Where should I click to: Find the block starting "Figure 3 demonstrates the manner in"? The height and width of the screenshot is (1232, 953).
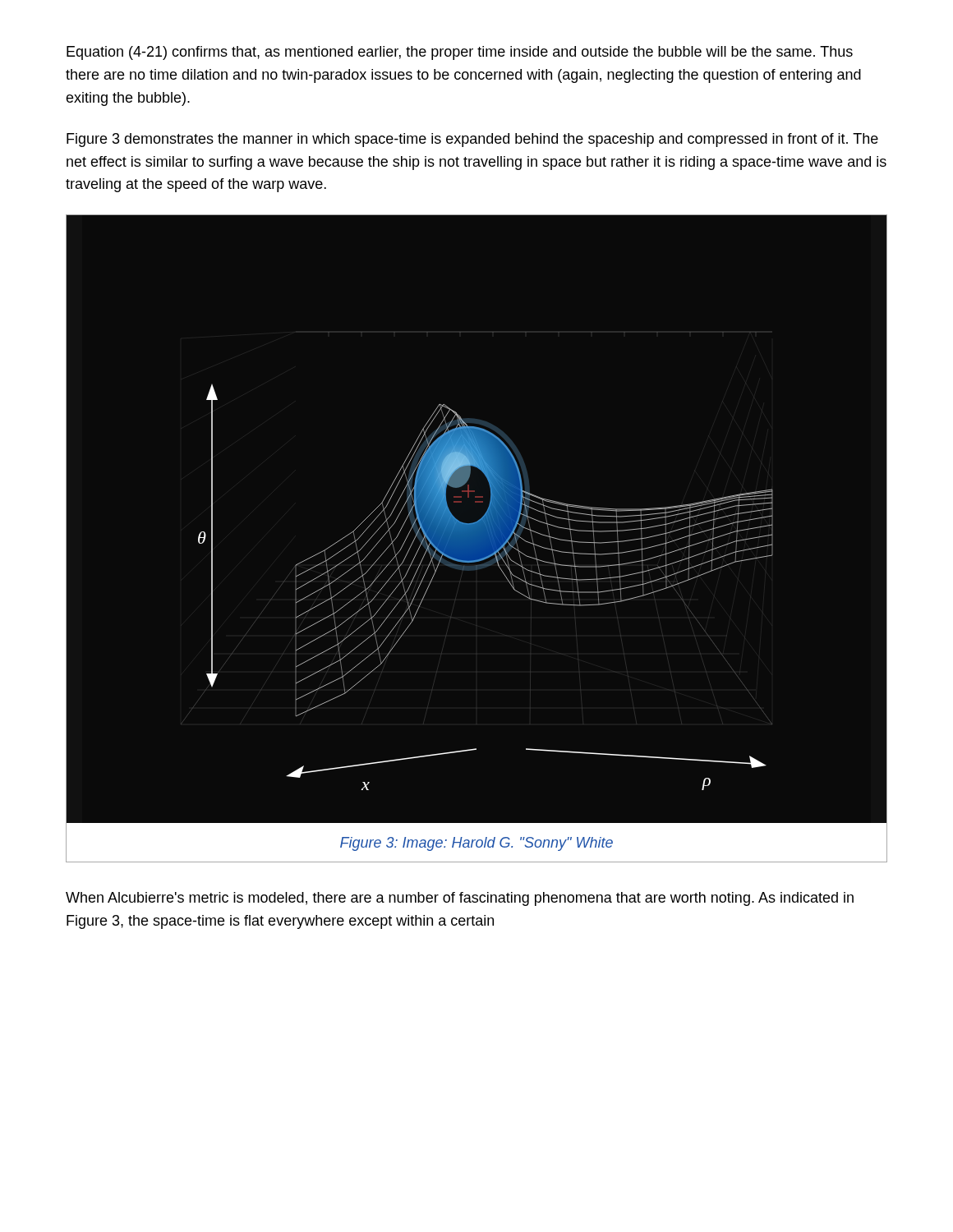476,161
